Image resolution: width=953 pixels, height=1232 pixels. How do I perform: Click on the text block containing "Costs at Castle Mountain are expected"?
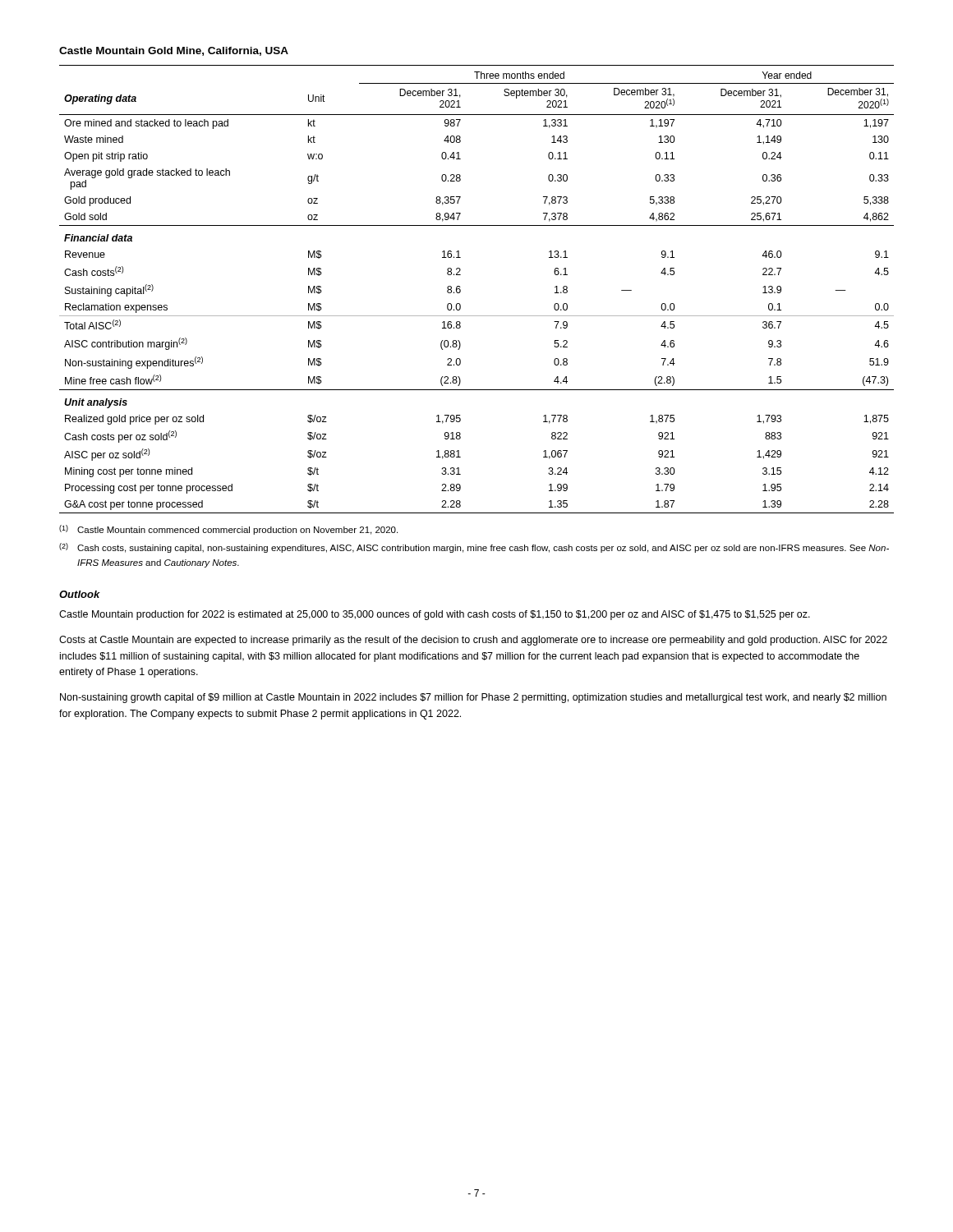pyautogui.click(x=473, y=656)
